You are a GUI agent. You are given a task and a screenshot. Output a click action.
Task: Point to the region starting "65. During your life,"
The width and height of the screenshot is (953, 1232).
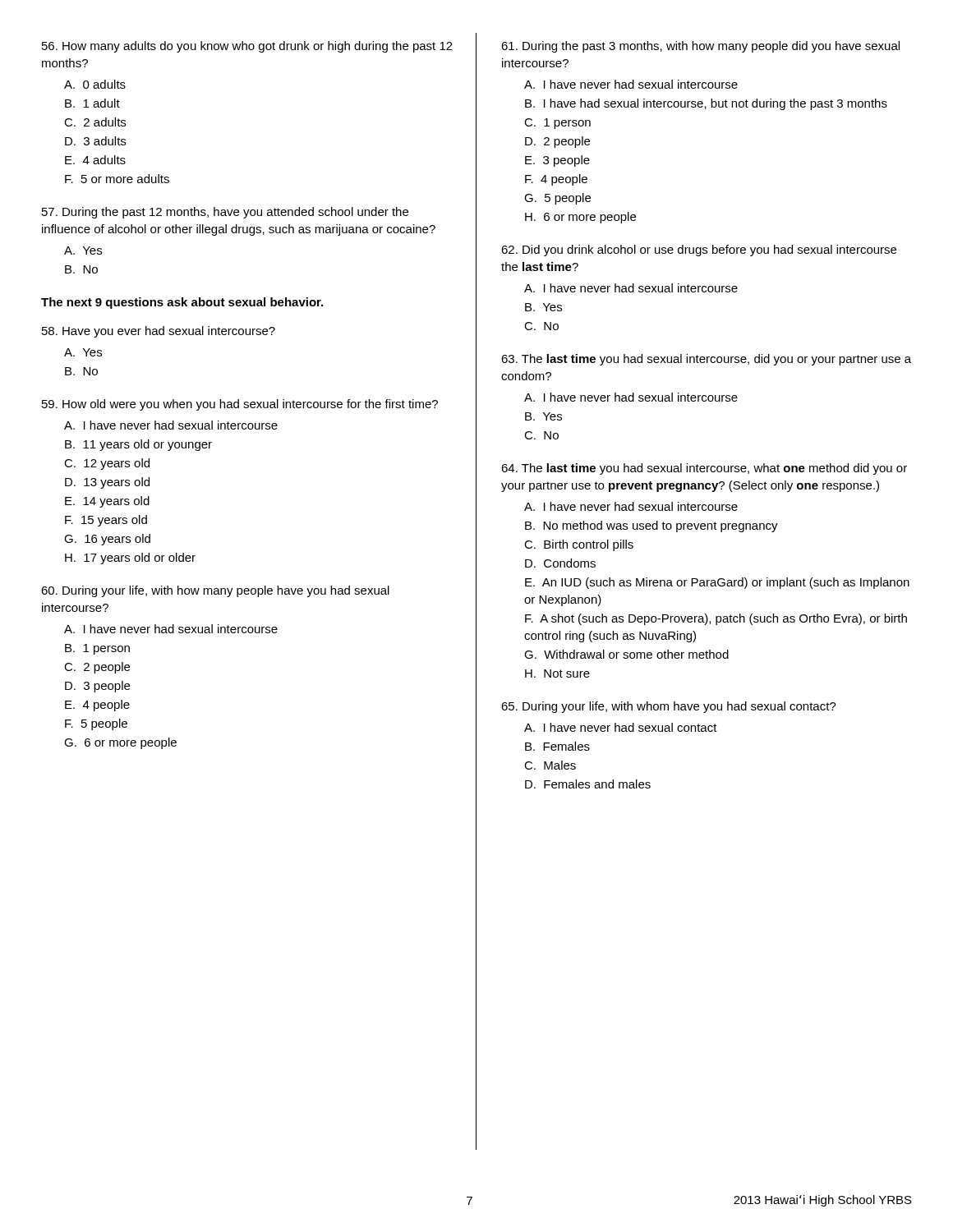[669, 707]
